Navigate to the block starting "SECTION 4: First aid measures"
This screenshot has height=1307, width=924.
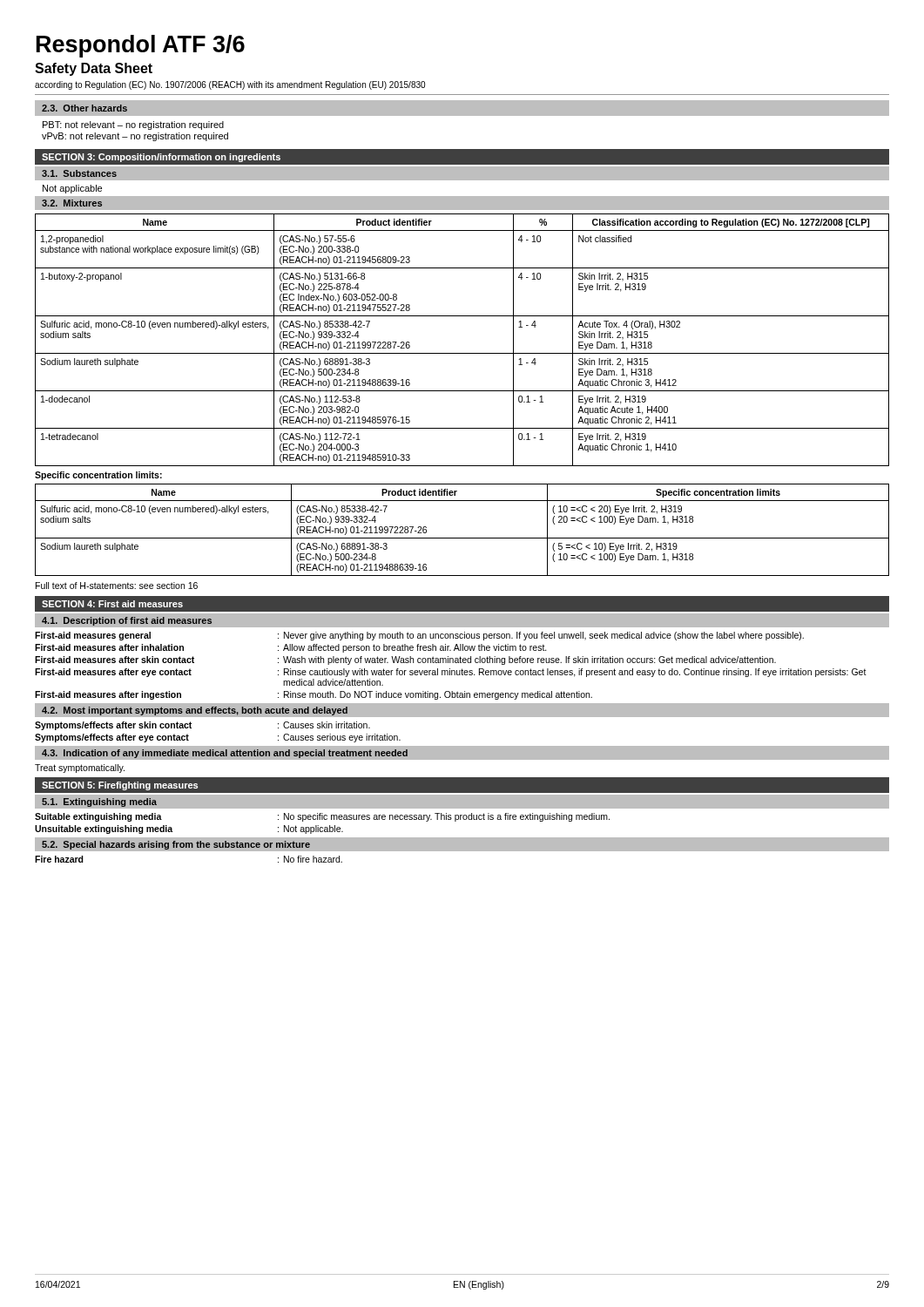click(112, 604)
